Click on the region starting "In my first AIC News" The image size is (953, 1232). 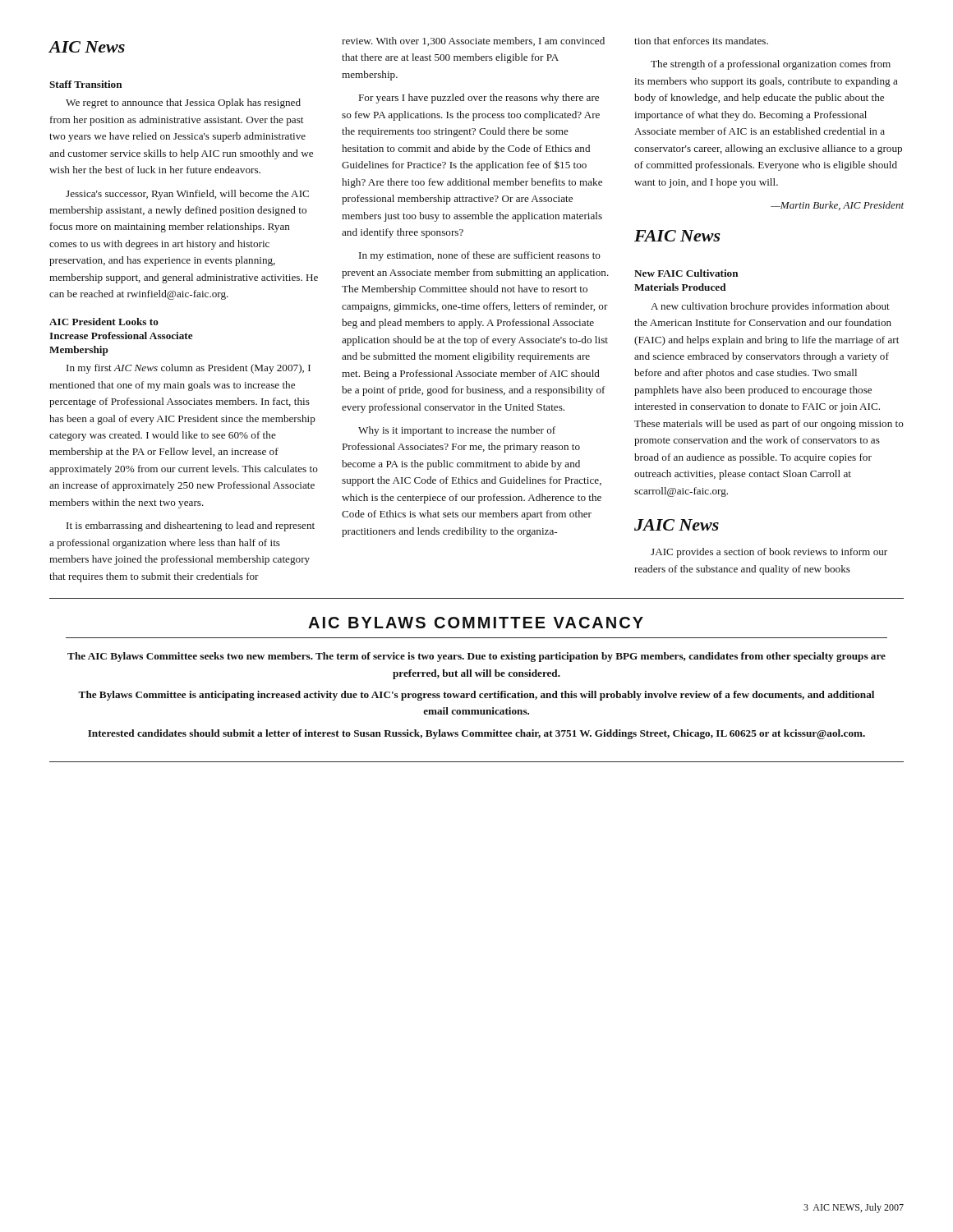click(x=184, y=472)
